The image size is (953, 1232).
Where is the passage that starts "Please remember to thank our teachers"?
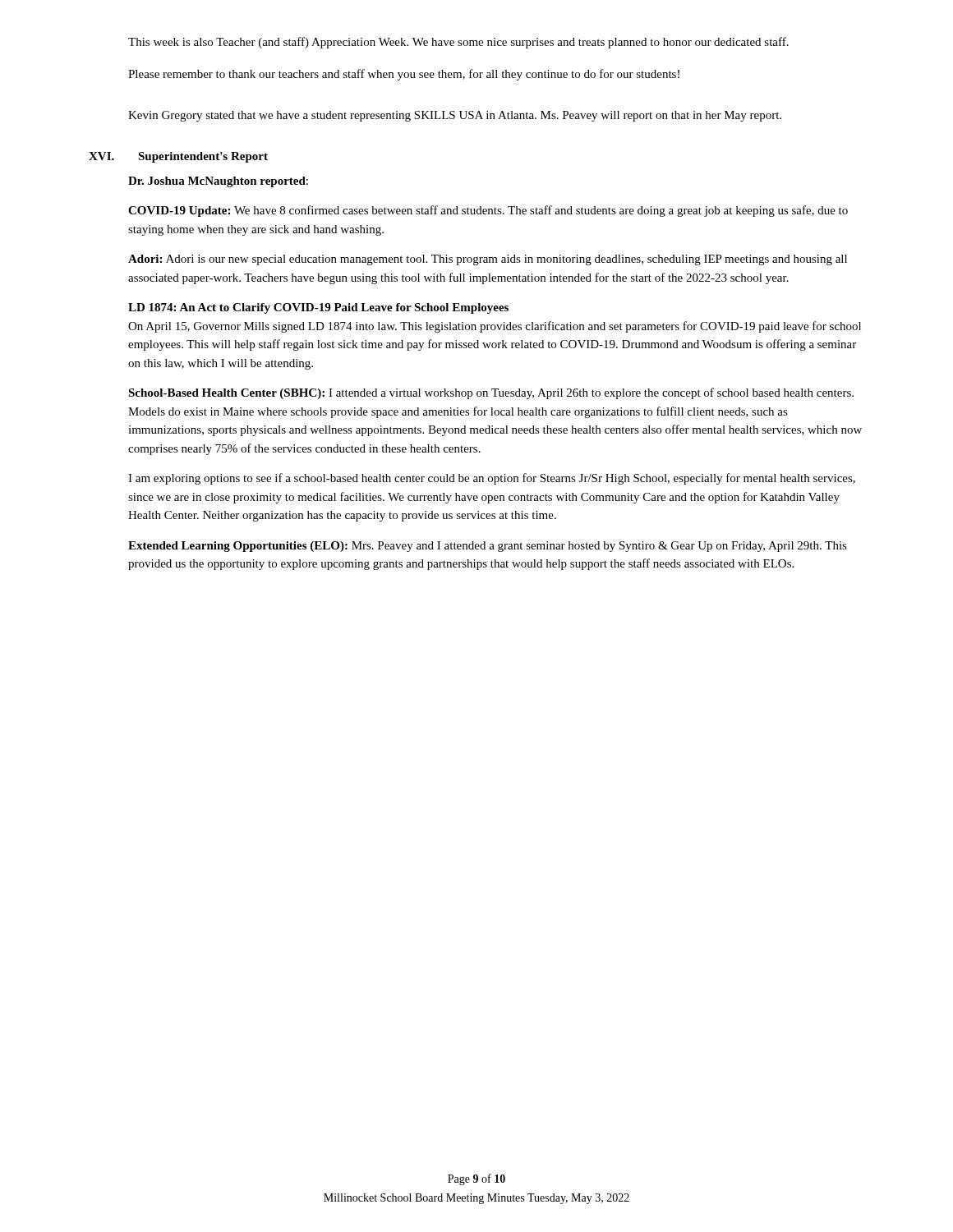pyautogui.click(x=404, y=73)
